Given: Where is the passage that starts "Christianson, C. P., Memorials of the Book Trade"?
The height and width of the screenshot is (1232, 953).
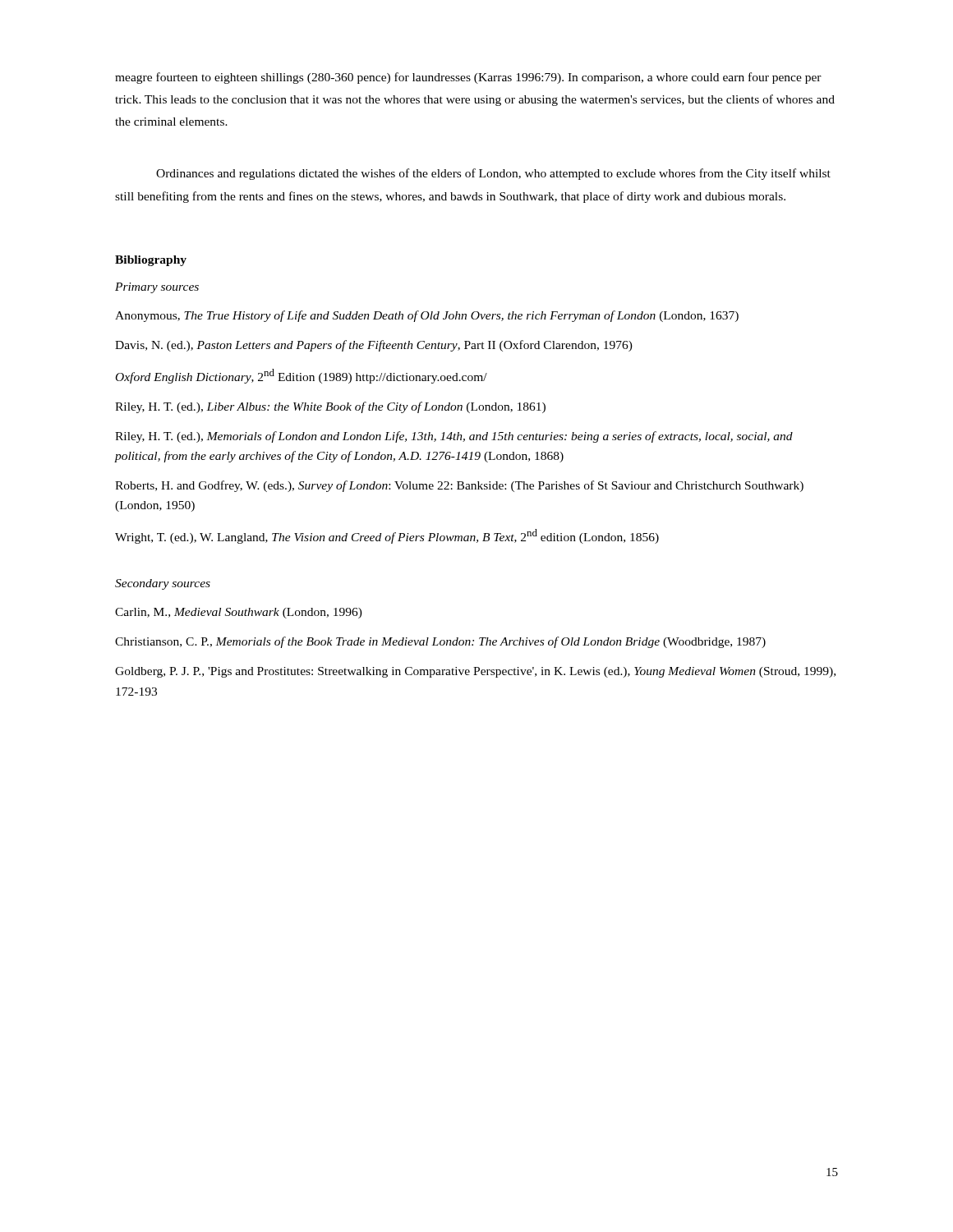Looking at the screenshot, I should (440, 641).
